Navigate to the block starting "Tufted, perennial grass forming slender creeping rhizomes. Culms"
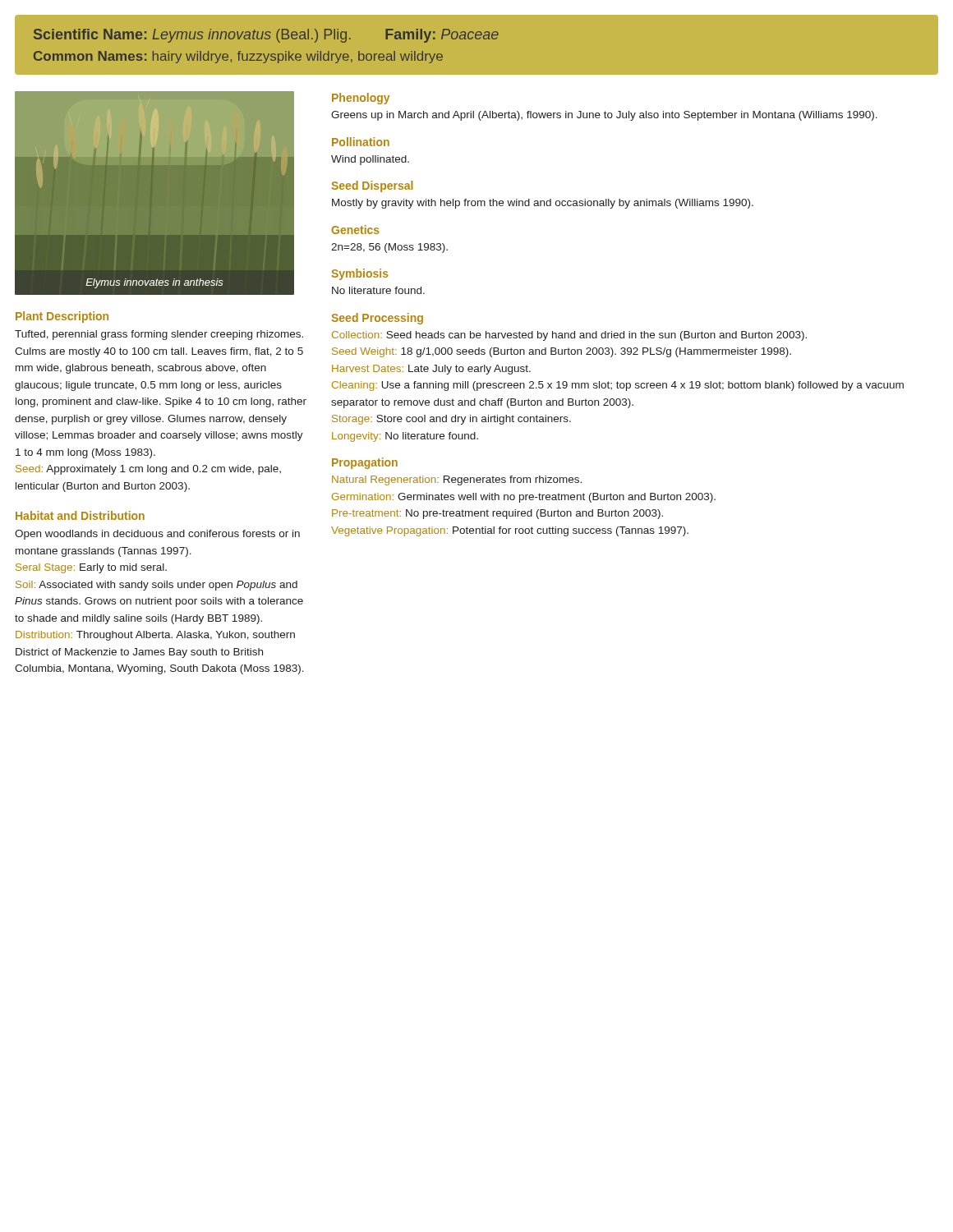Image resolution: width=953 pixels, height=1232 pixels. pos(161,410)
